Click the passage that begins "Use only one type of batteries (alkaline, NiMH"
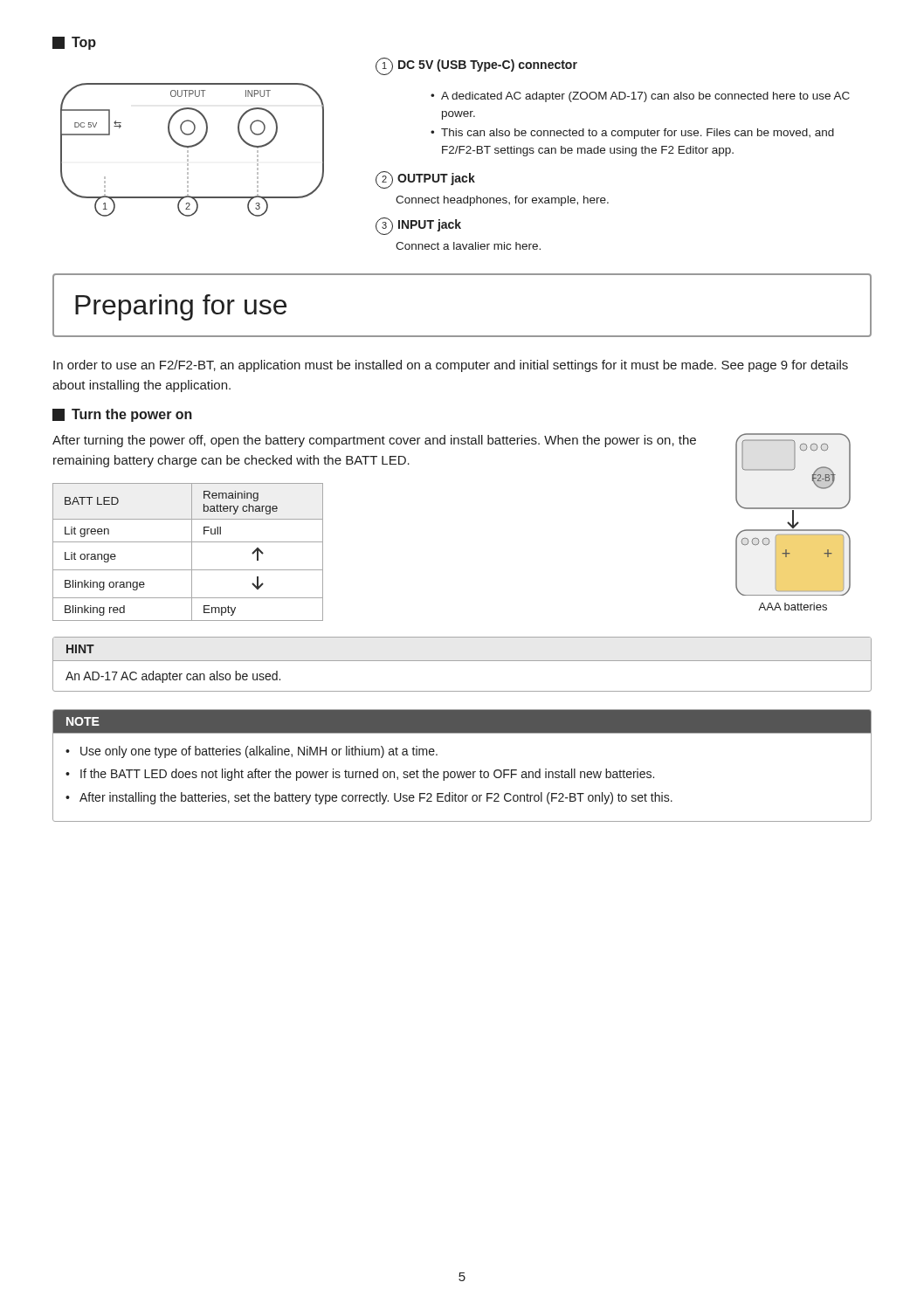The height and width of the screenshot is (1310, 924). pyautogui.click(x=462, y=775)
